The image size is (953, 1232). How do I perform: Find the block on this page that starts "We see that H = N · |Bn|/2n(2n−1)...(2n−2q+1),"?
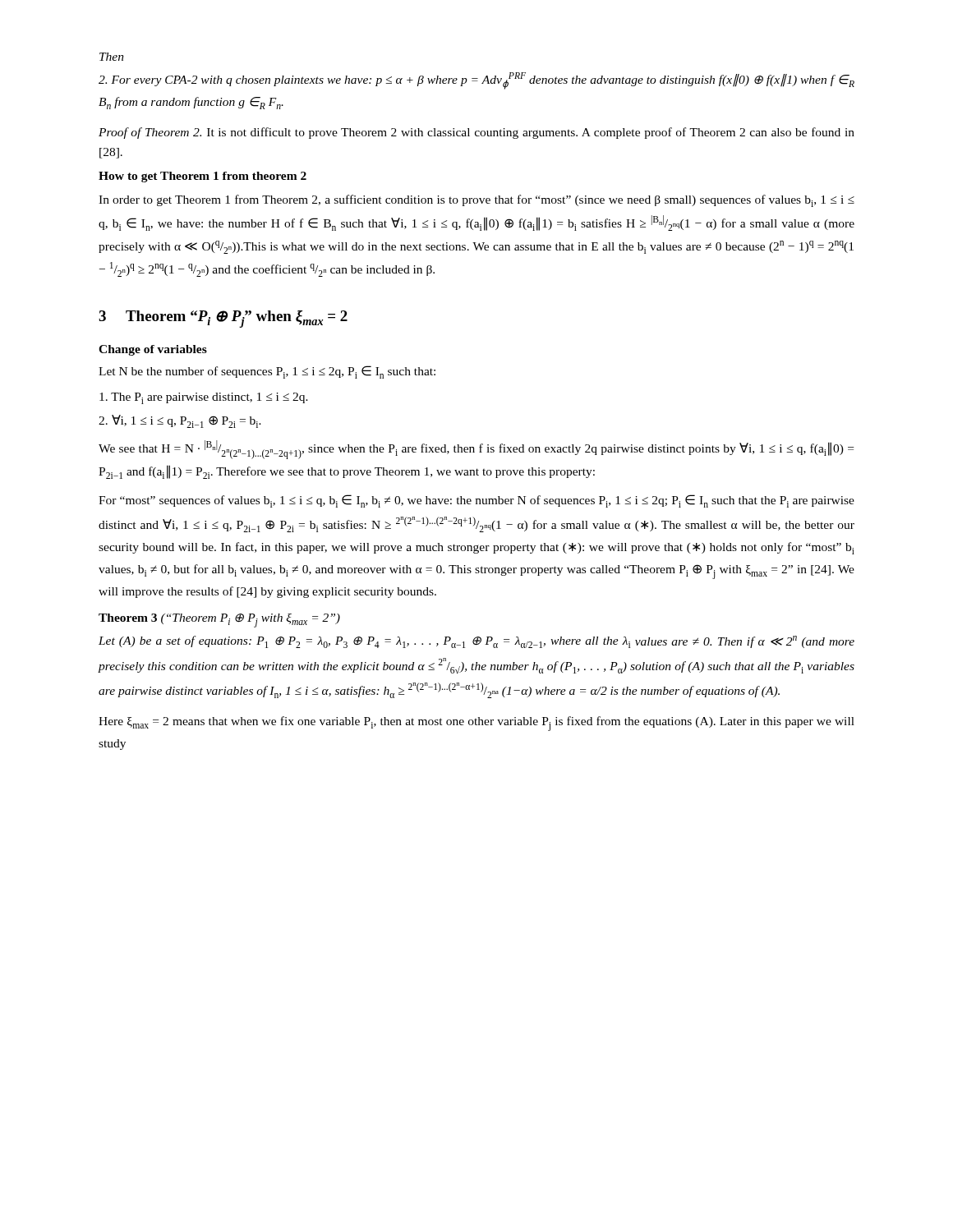pyautogui.click(x=476, y=460)
